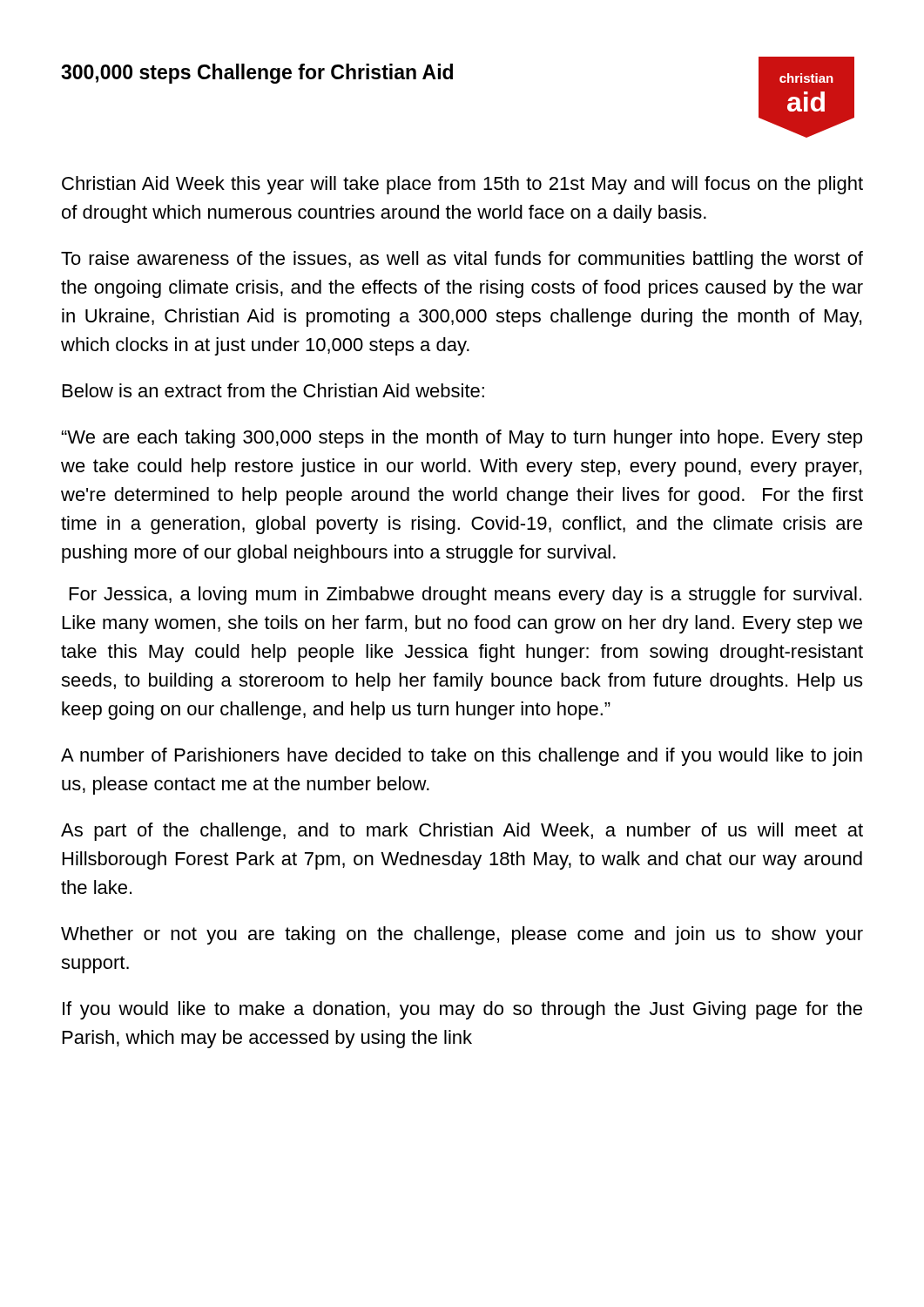Find the text block starting "To raise awareness of the issues, as well"
The width and height of the screenshot is (924, 1307).
click(462, 301)
